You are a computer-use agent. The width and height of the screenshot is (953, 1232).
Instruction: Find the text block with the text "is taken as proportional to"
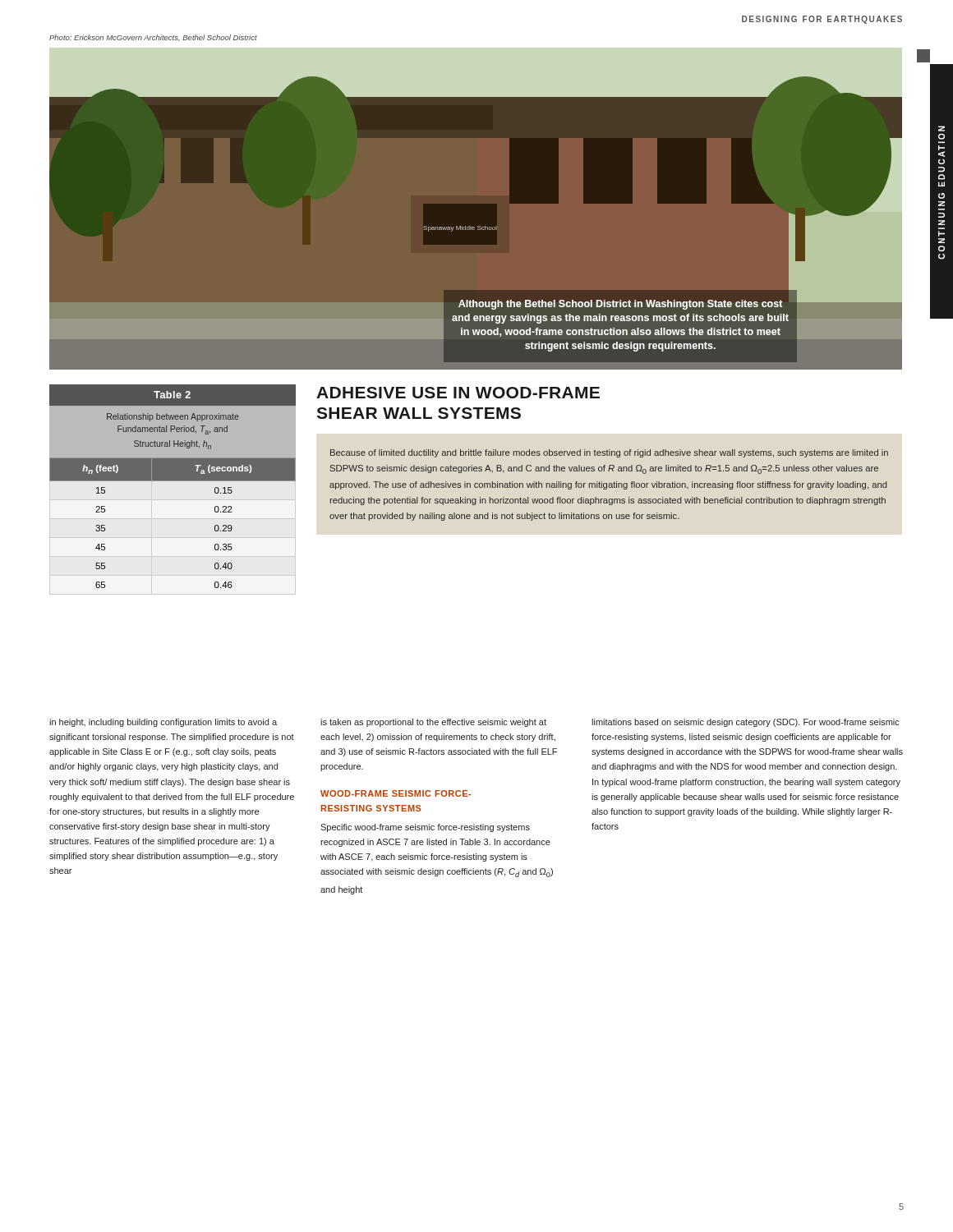pyautogui.click(x=439, y=744)
